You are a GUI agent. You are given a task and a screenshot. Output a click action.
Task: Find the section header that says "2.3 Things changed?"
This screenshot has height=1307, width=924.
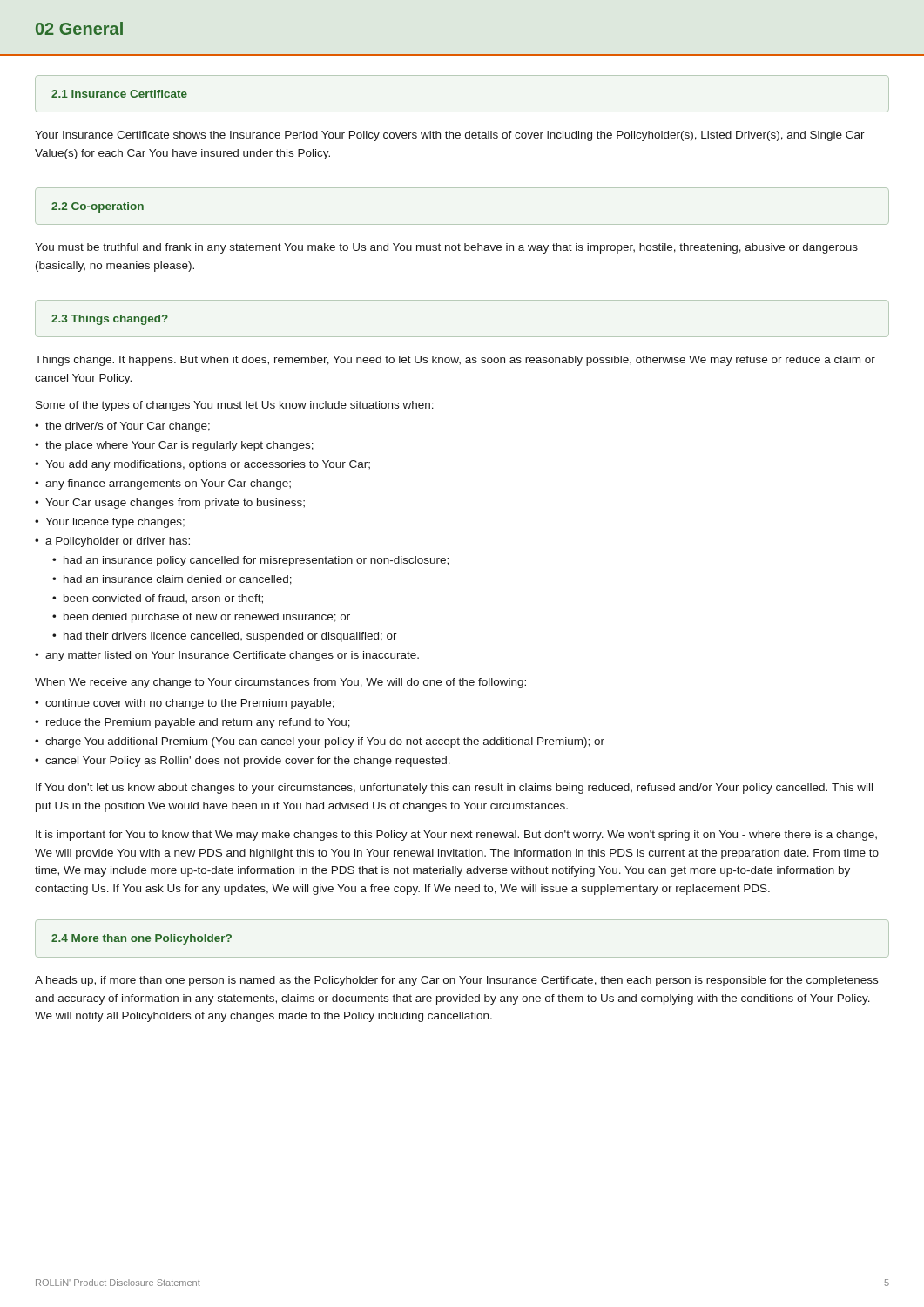pyautogui.click(x=462, y=319)
